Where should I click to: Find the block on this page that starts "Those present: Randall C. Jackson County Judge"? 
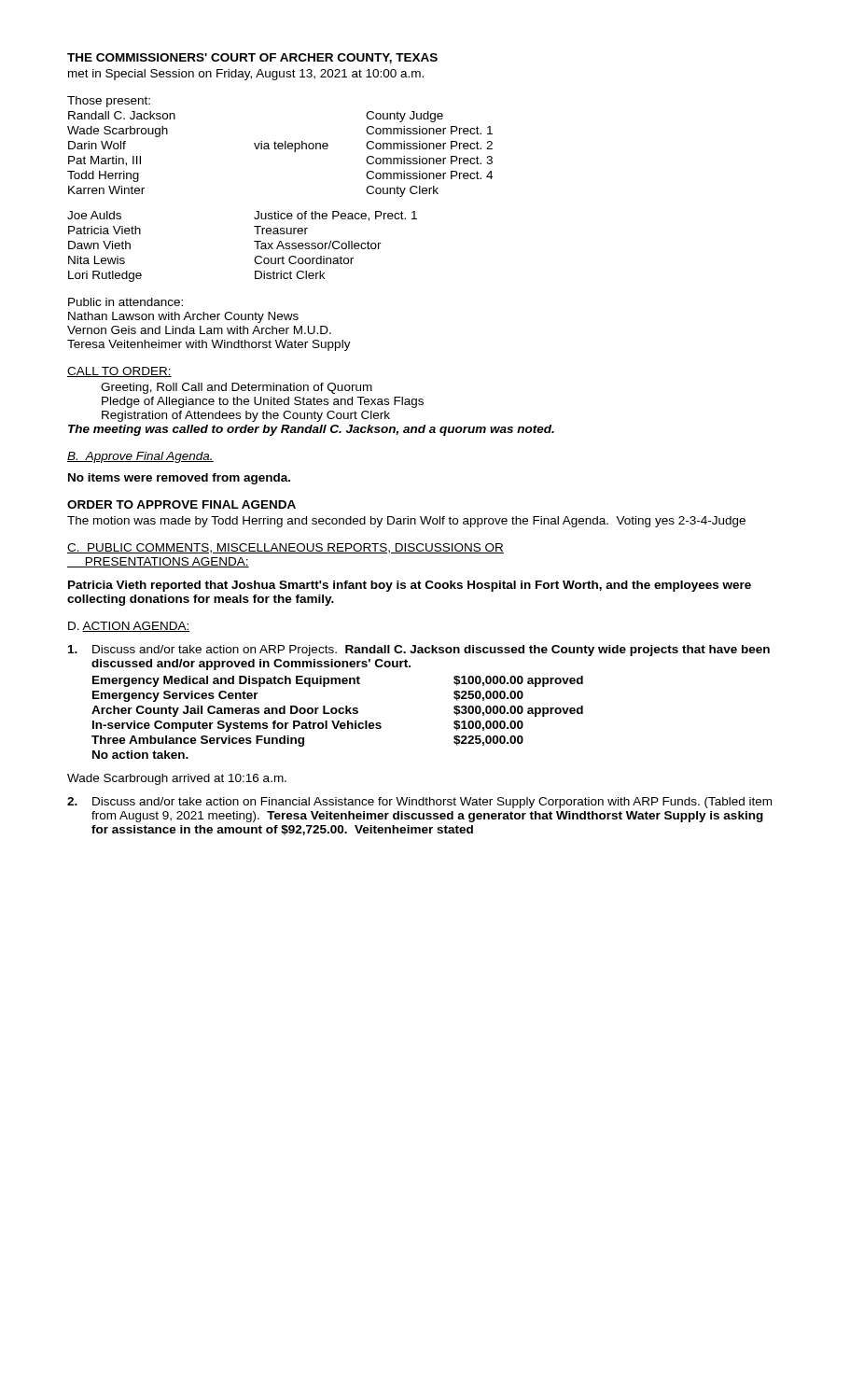tap(425, 188)
